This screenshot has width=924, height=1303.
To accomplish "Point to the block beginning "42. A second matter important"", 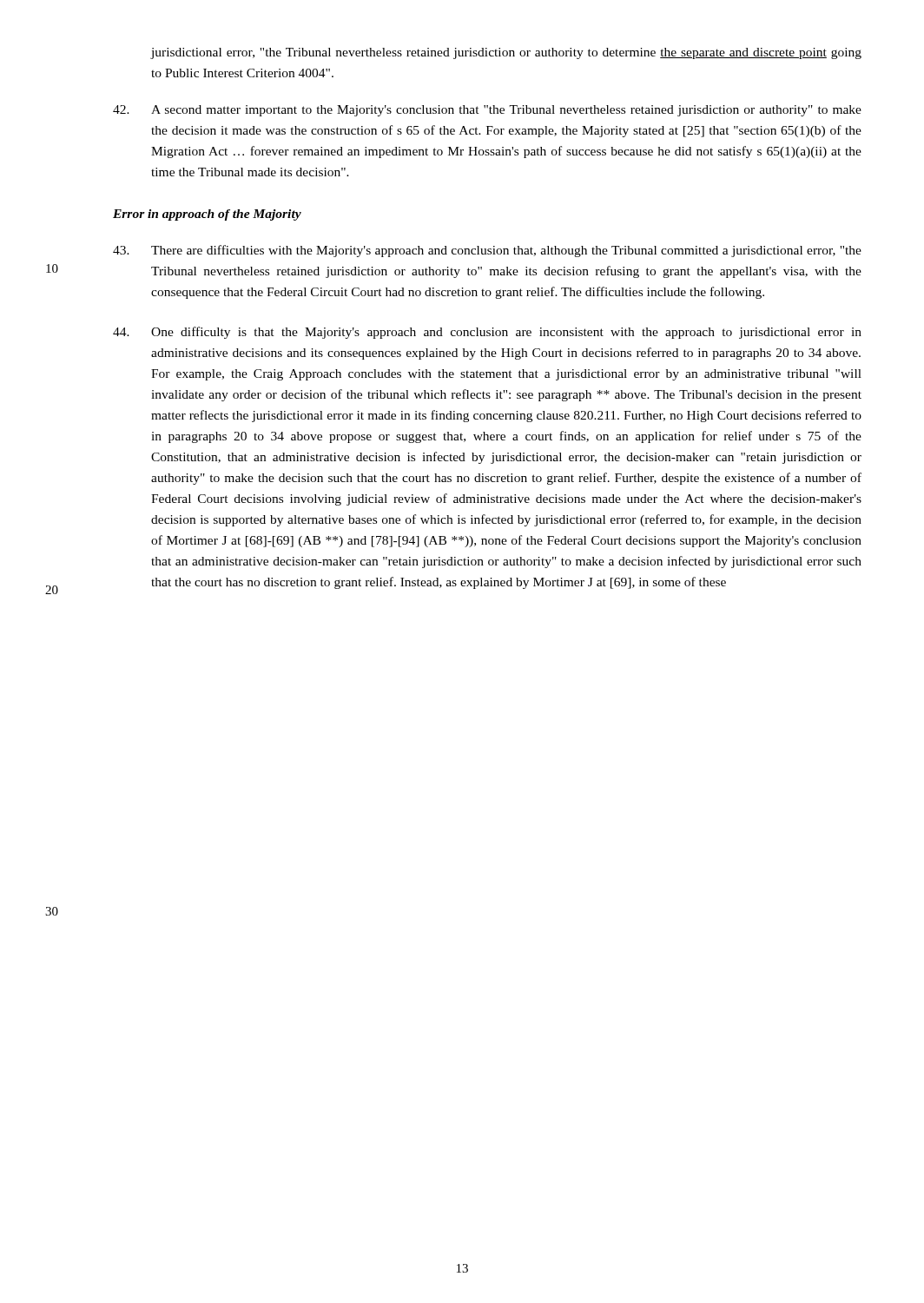I will coord(487,141).
